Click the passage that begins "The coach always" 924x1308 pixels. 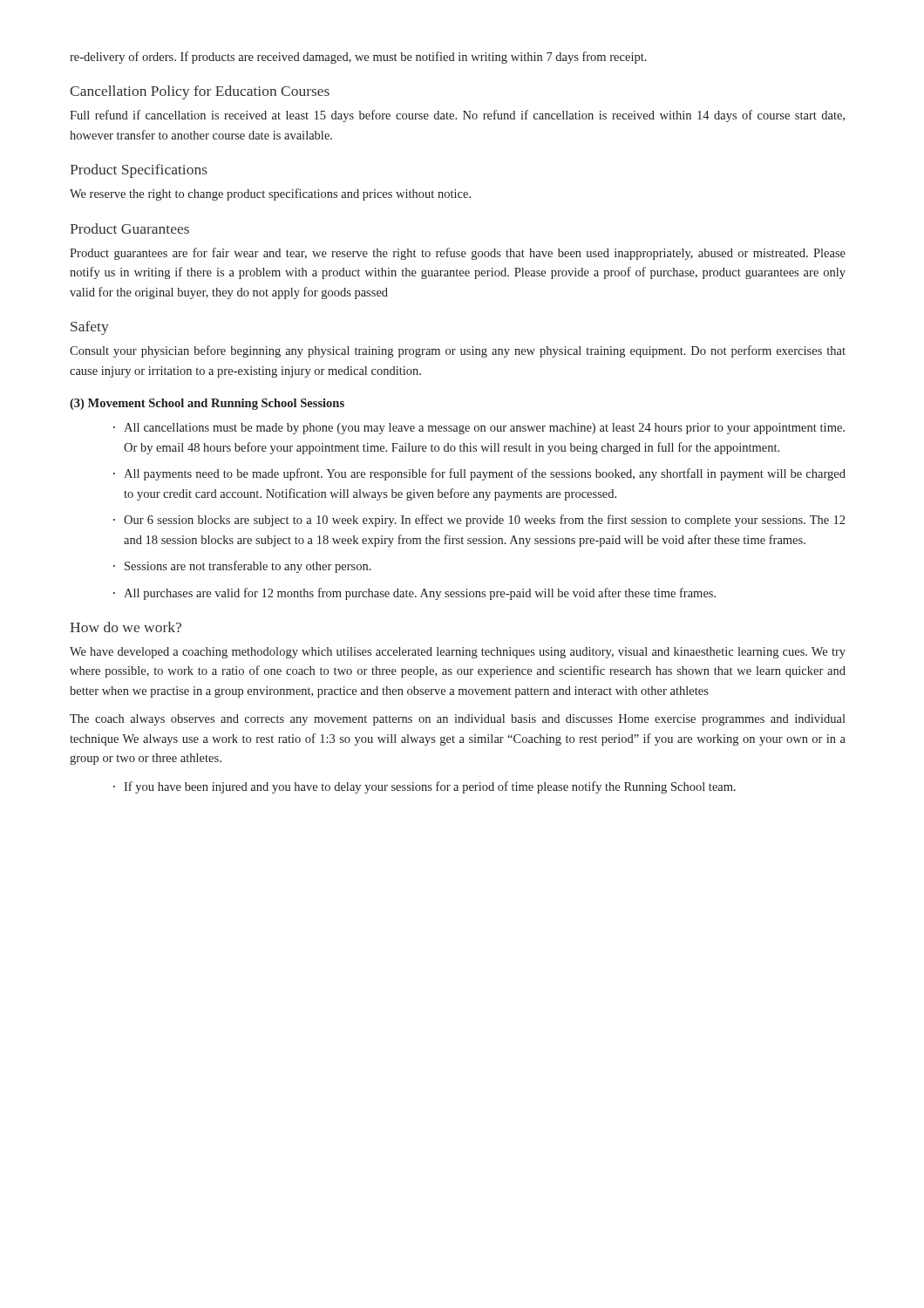pyautogui.click(x=458, y=738)
